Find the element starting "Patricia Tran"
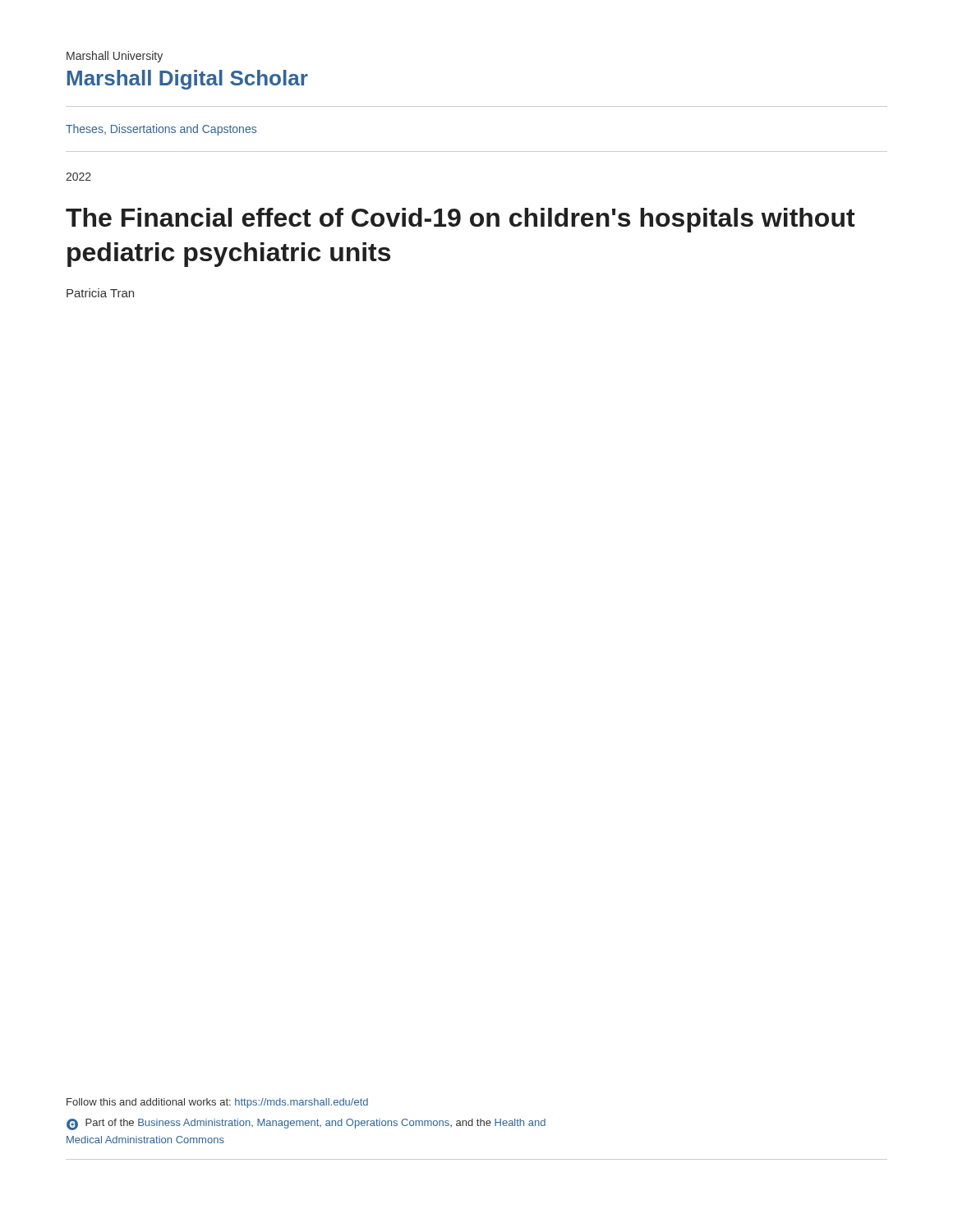Image resolution: width=953 pixels, height=1232 pixels. point(100,293)
